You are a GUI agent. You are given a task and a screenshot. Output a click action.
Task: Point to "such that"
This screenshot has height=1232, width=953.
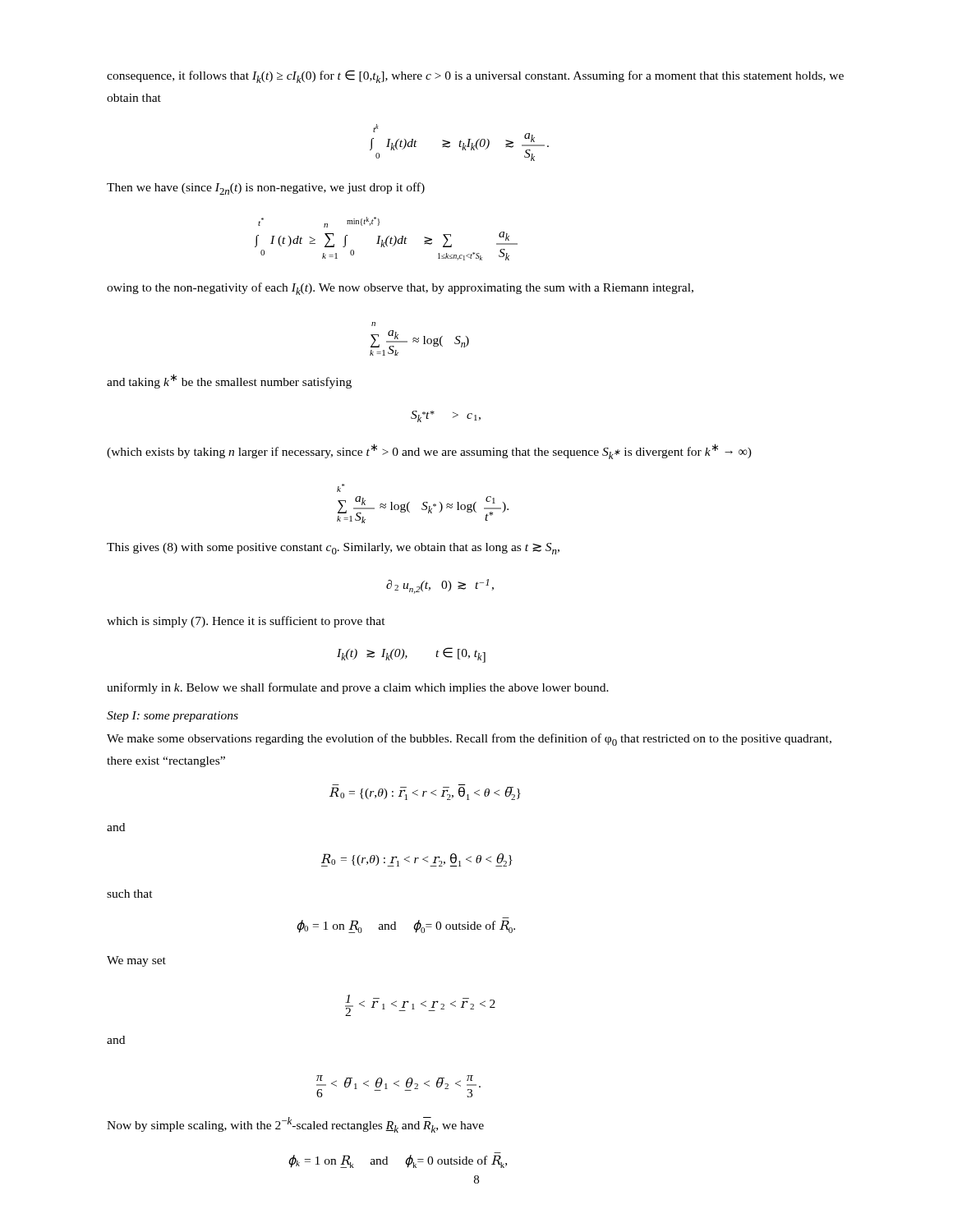pos(130,893)
